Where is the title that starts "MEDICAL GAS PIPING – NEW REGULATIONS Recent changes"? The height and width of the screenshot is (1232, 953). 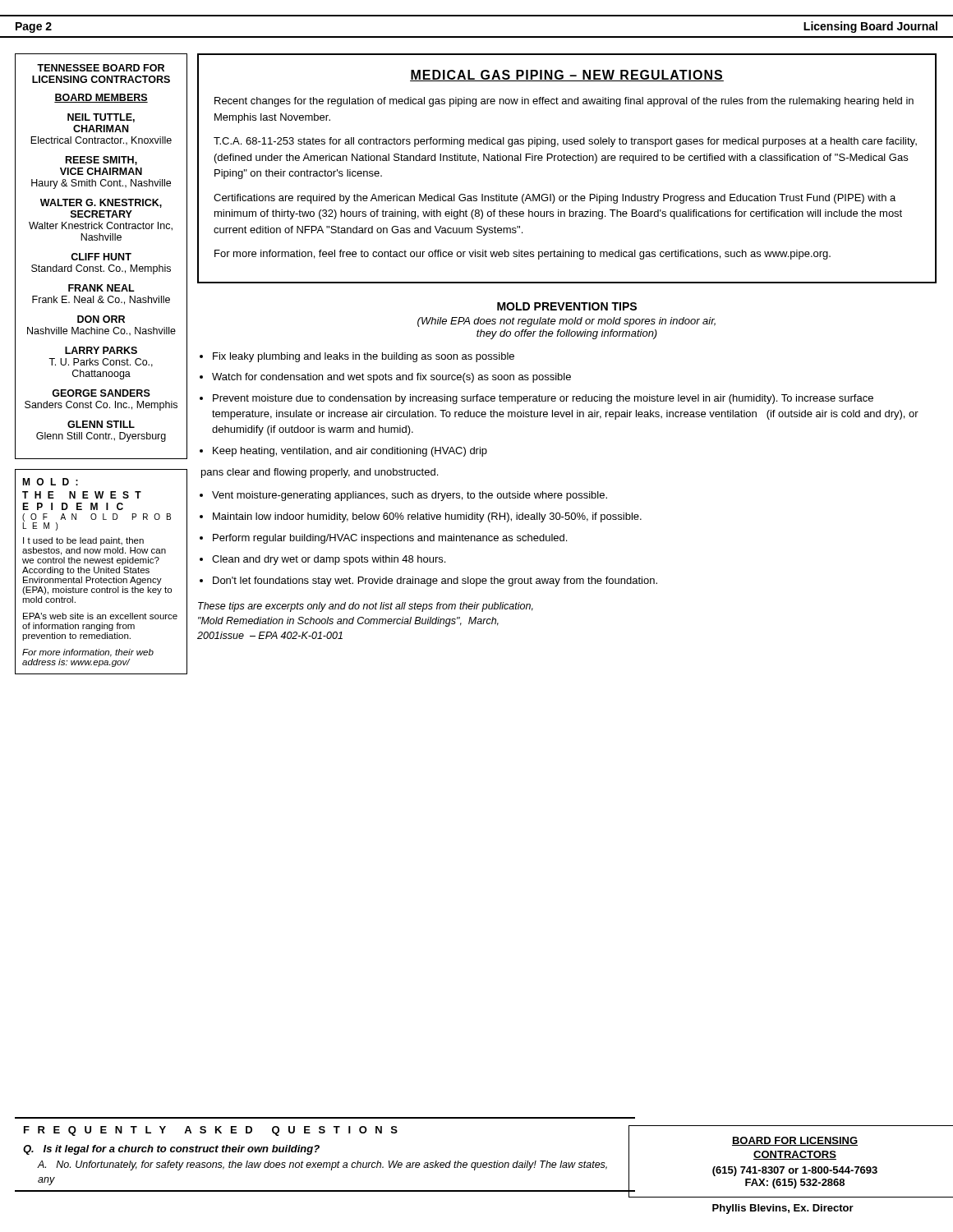(567, 165)
